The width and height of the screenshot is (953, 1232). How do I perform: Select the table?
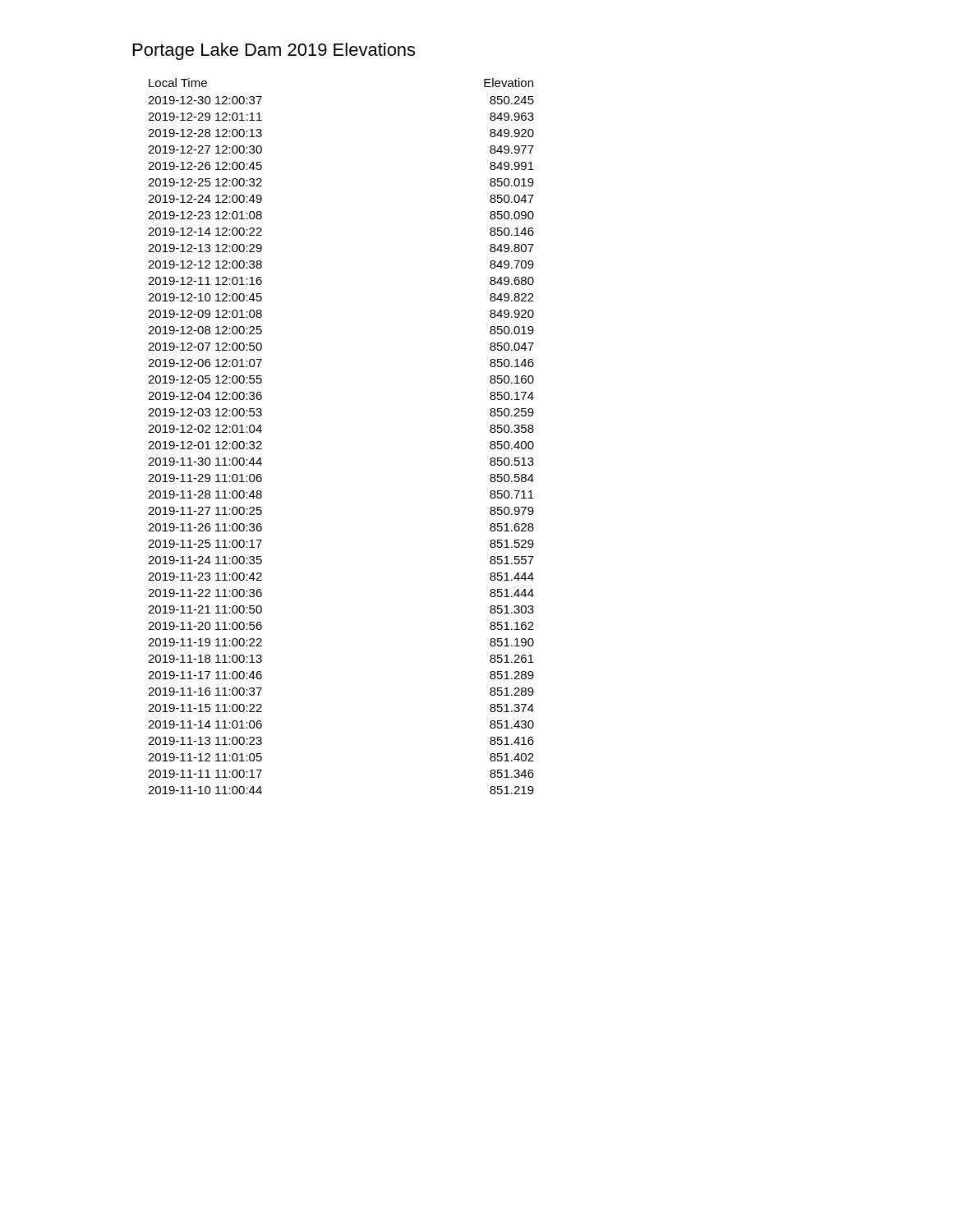click(x=345, y=436)
